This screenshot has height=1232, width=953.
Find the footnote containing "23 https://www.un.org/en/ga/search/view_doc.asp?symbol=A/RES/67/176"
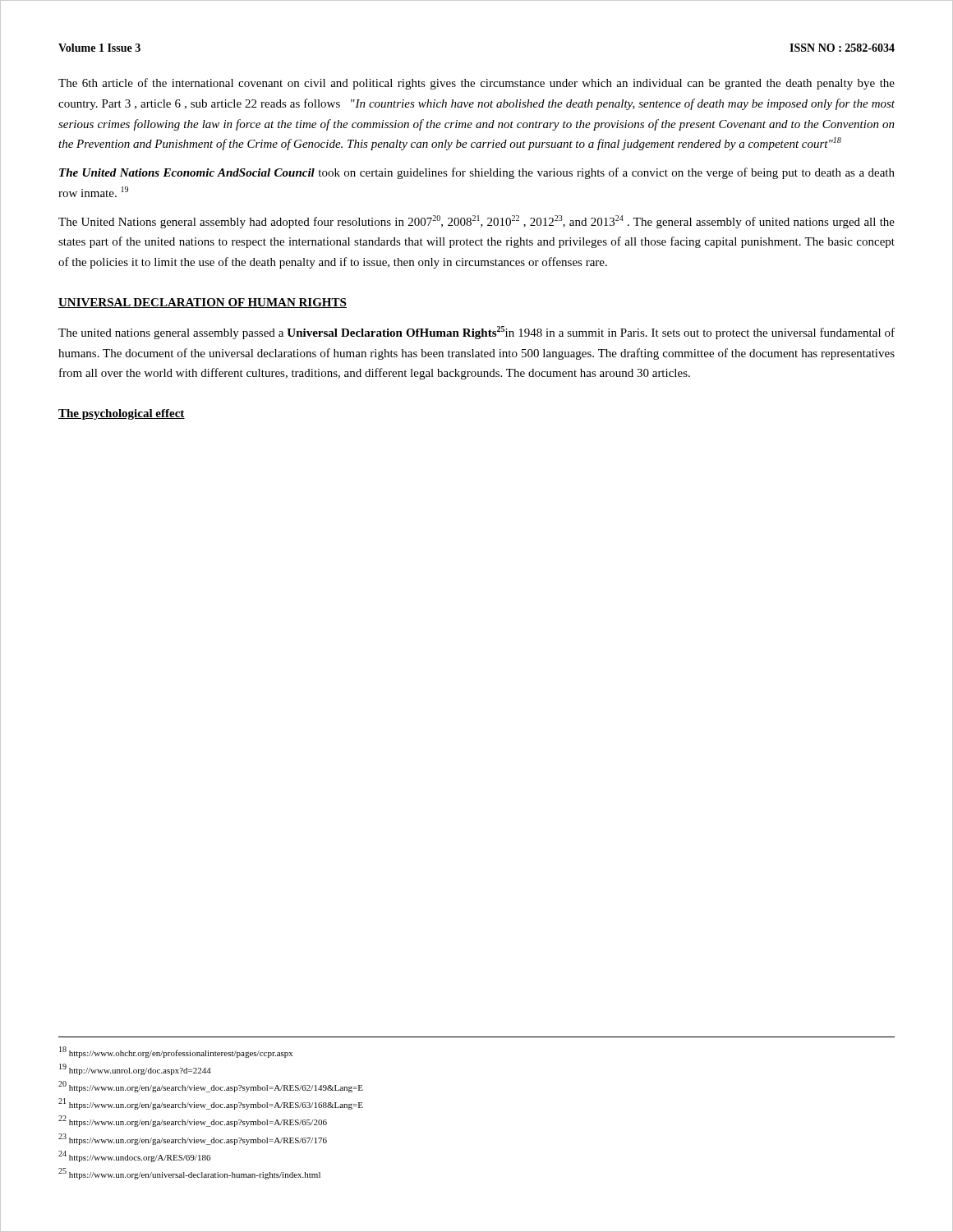[193, 1139]
